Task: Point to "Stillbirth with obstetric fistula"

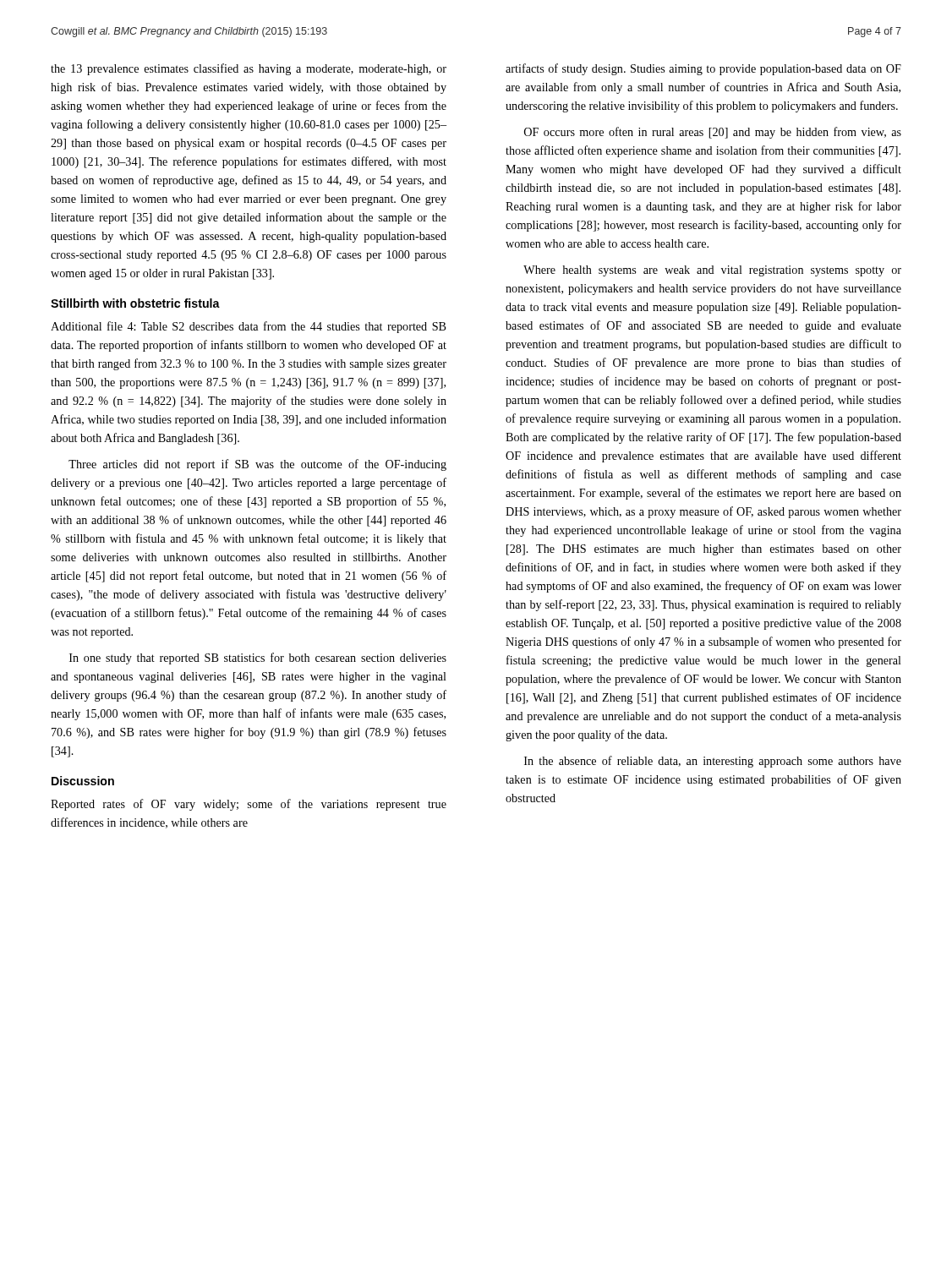Action: pyautogui.click(x=135, y=303)
